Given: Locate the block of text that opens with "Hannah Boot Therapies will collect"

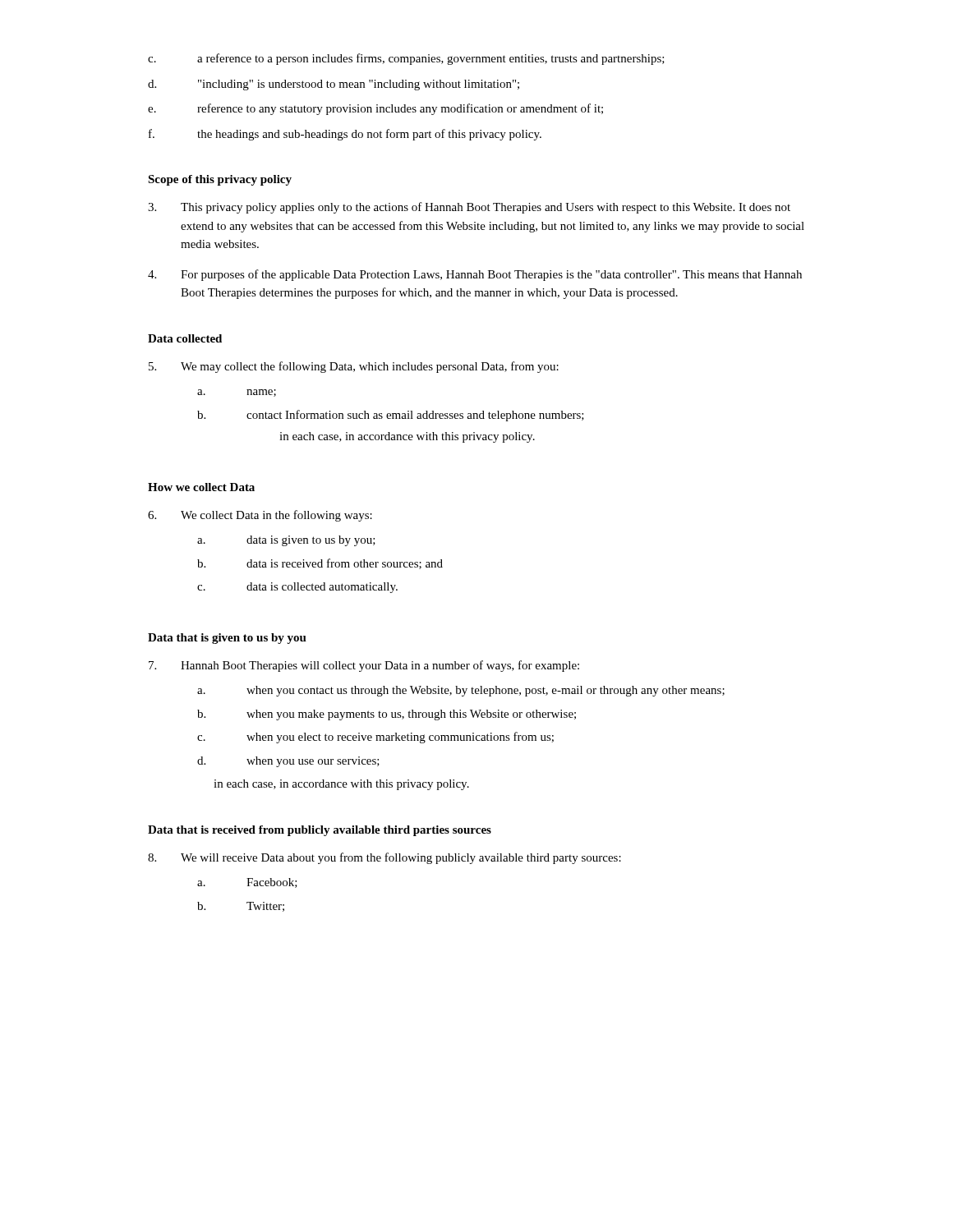Looking at the screenshot, I should click(476, 724).
